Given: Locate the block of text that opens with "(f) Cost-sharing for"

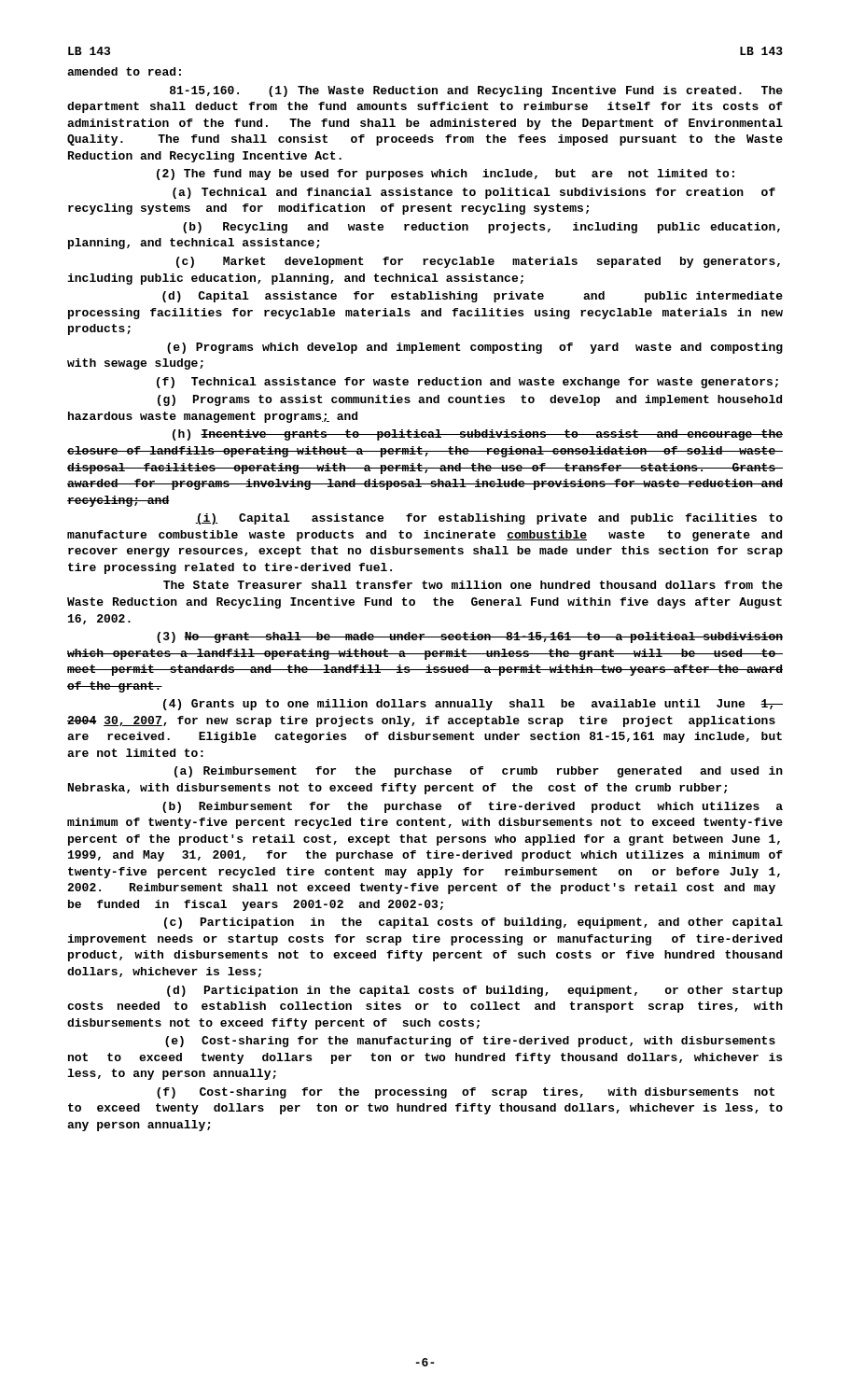Looking at the screenshot, I should pyautogui.click(x=425, y=1109).
